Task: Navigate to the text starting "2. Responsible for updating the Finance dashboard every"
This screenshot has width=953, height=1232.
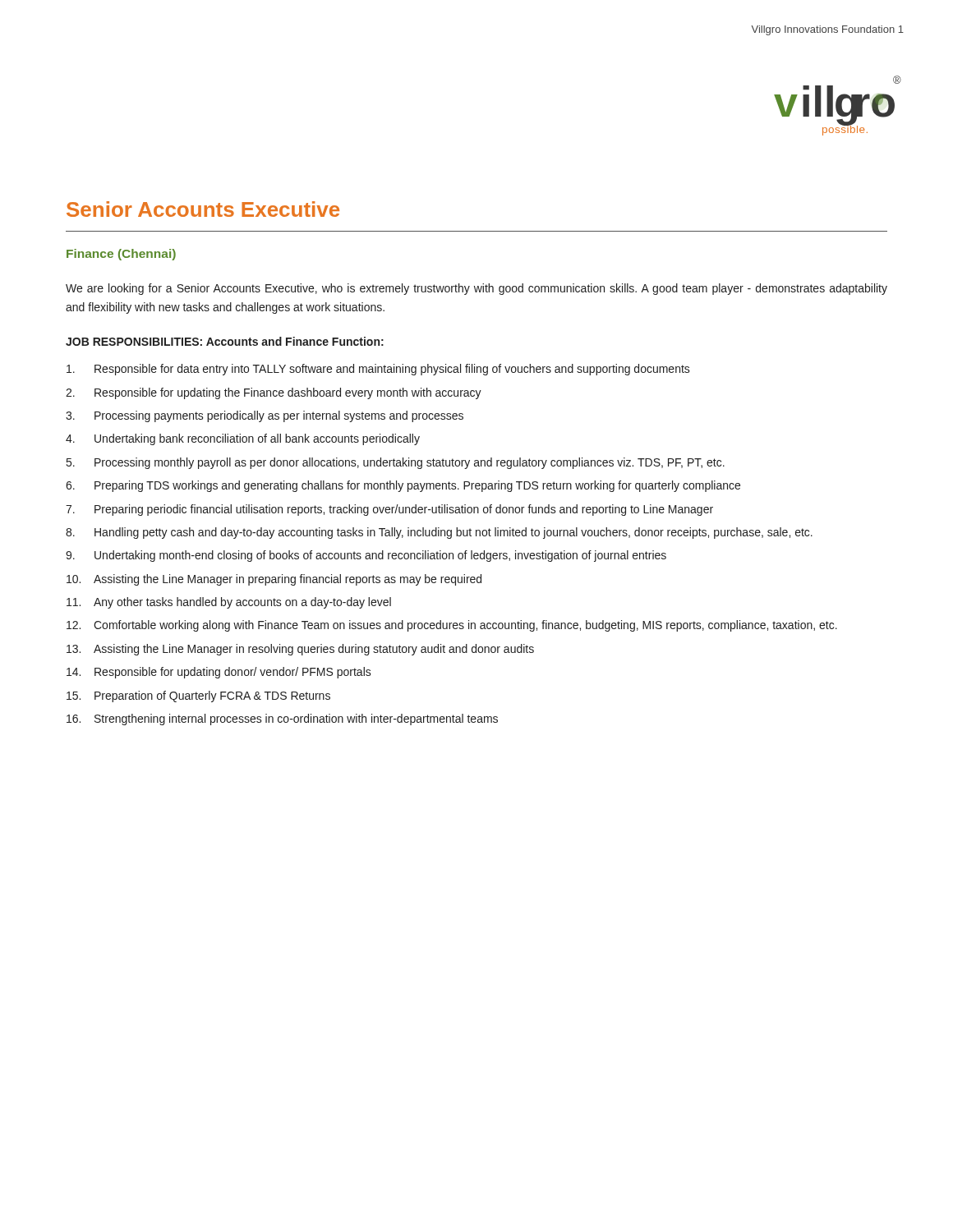Action: point(476,392)
